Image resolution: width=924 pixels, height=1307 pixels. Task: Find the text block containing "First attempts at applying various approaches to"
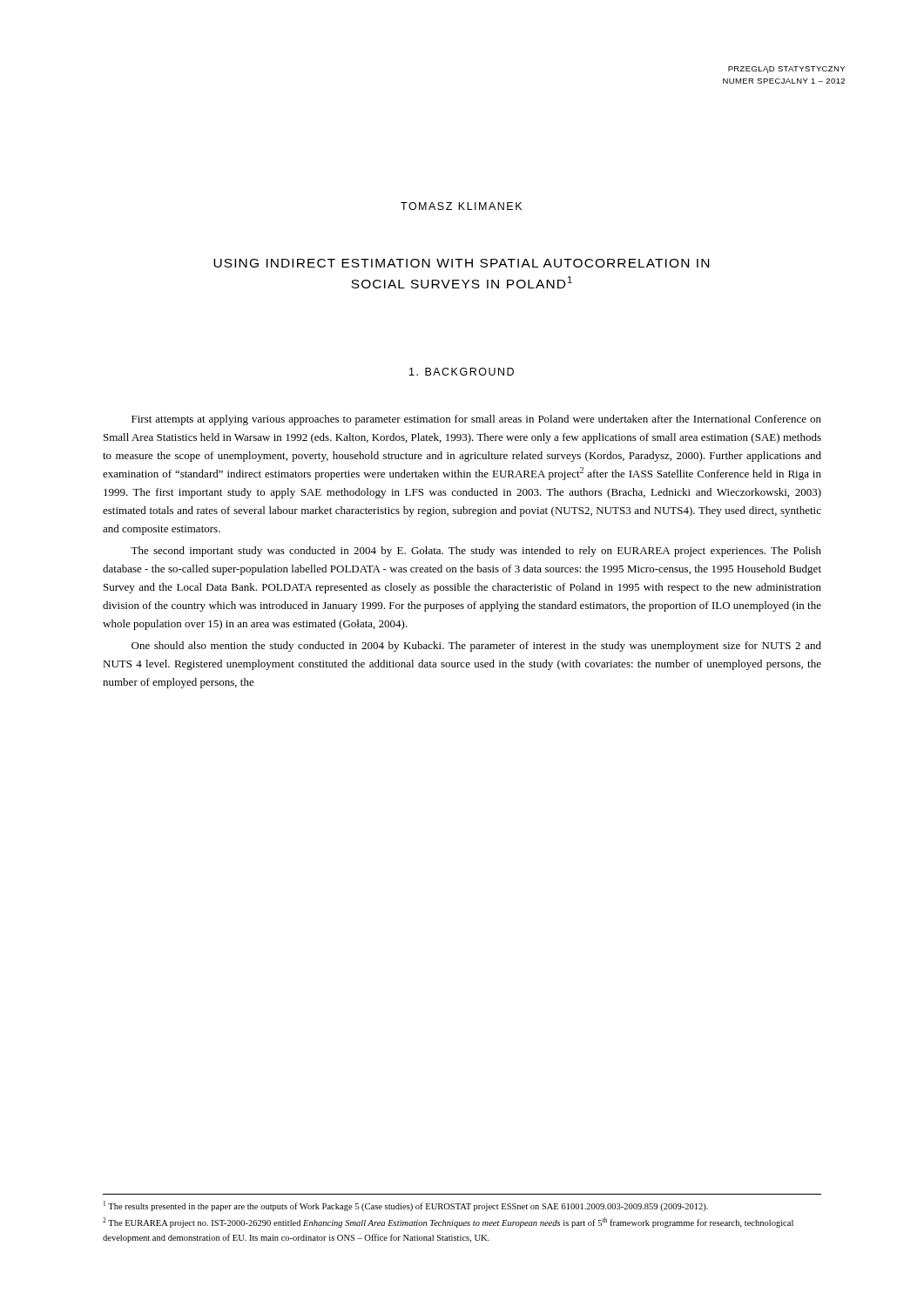point(462,550)
